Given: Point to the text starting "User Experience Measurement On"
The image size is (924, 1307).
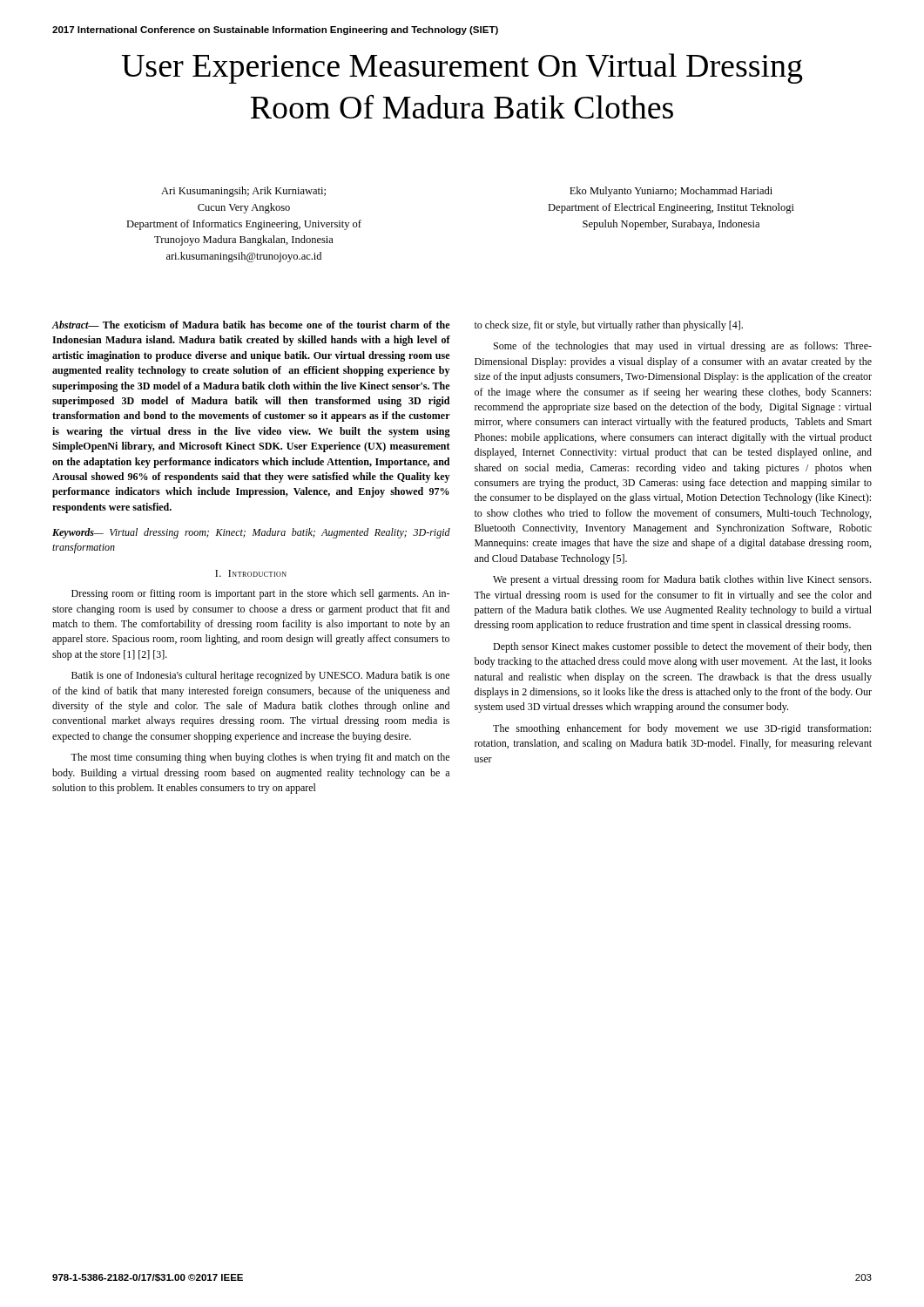Looking at the screenshot, I should 462,87.
